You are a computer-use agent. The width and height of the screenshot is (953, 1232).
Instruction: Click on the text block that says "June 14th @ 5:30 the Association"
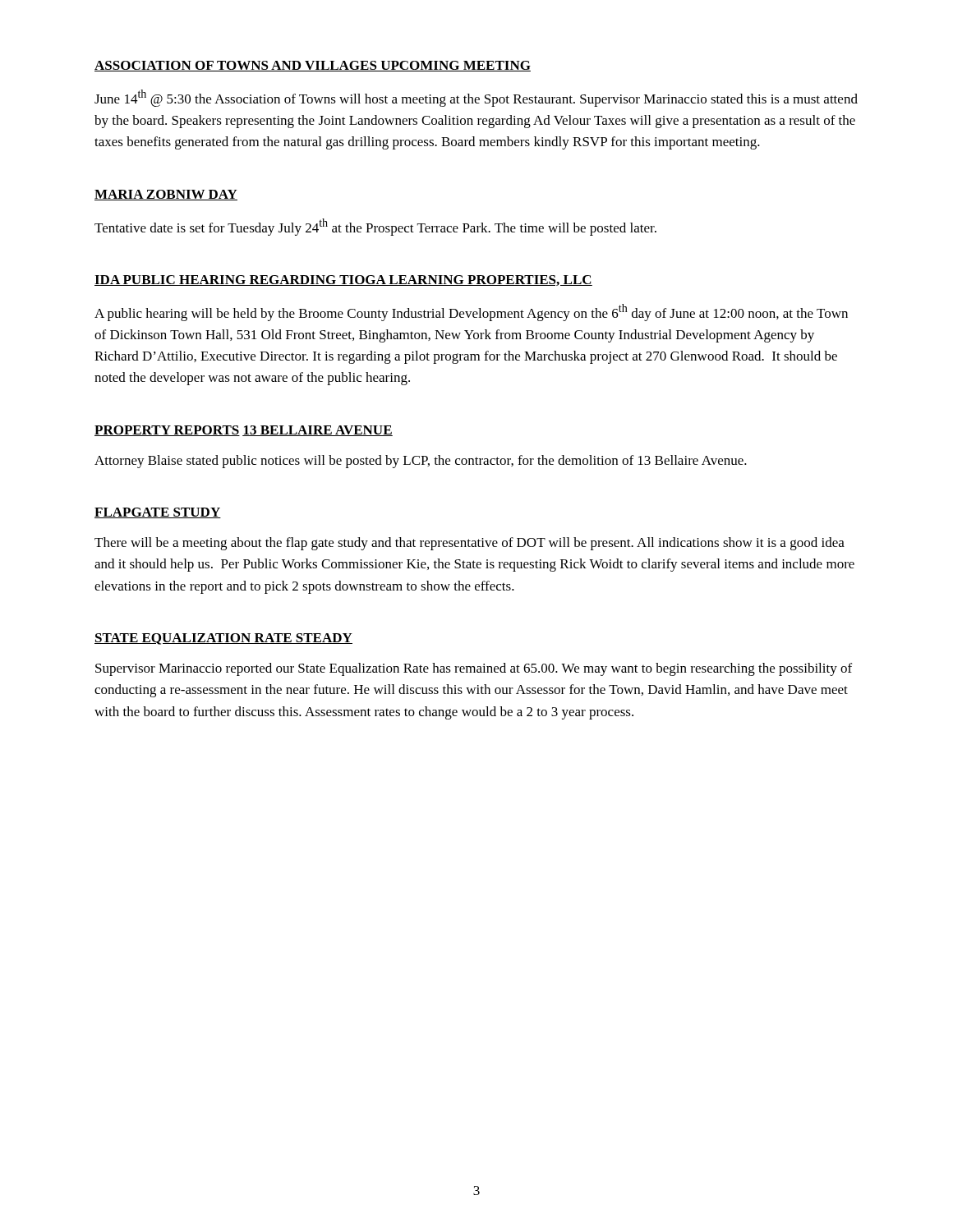pos(476,118)
